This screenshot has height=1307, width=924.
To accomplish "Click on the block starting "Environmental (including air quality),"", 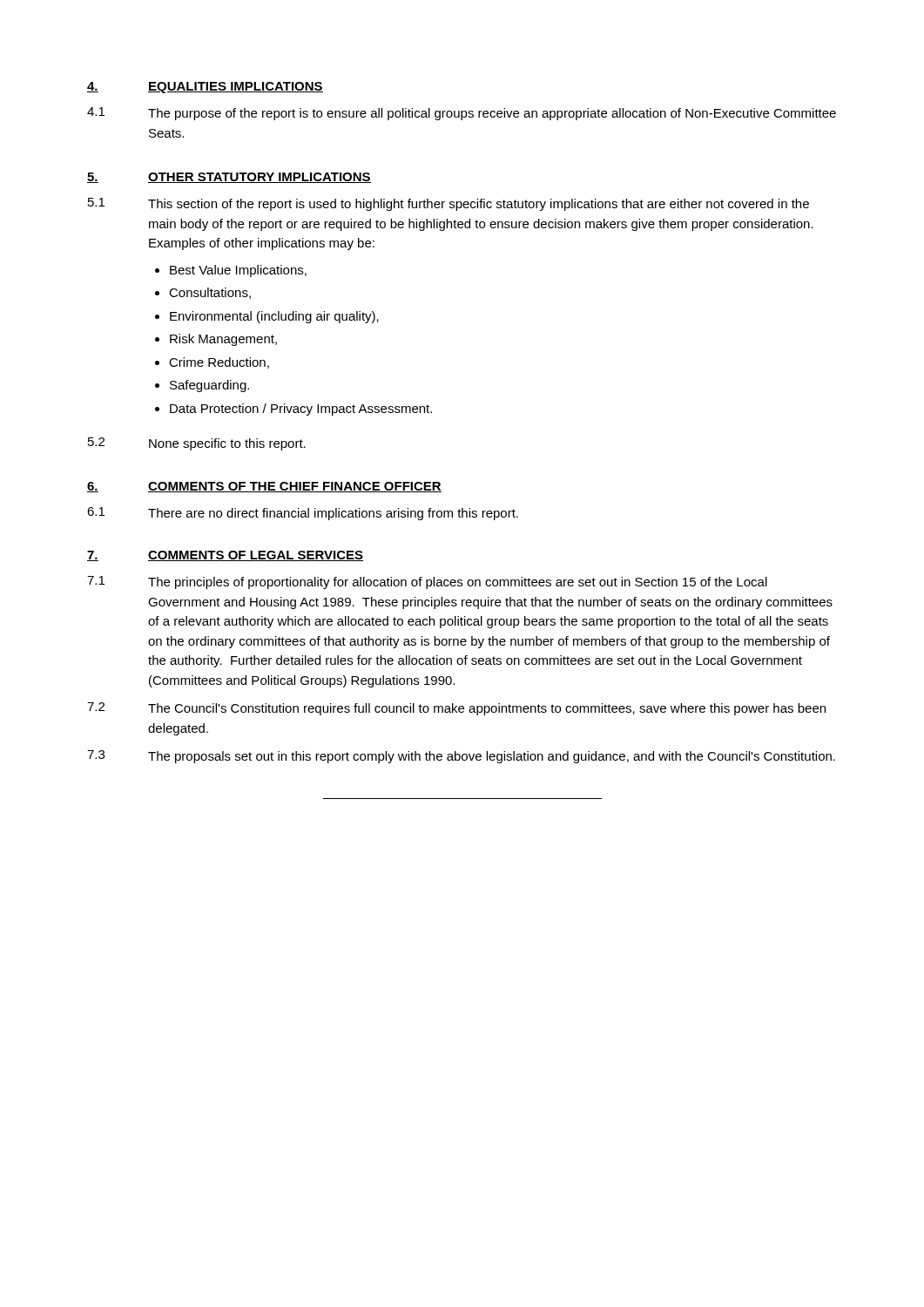I will click(274, 315).
